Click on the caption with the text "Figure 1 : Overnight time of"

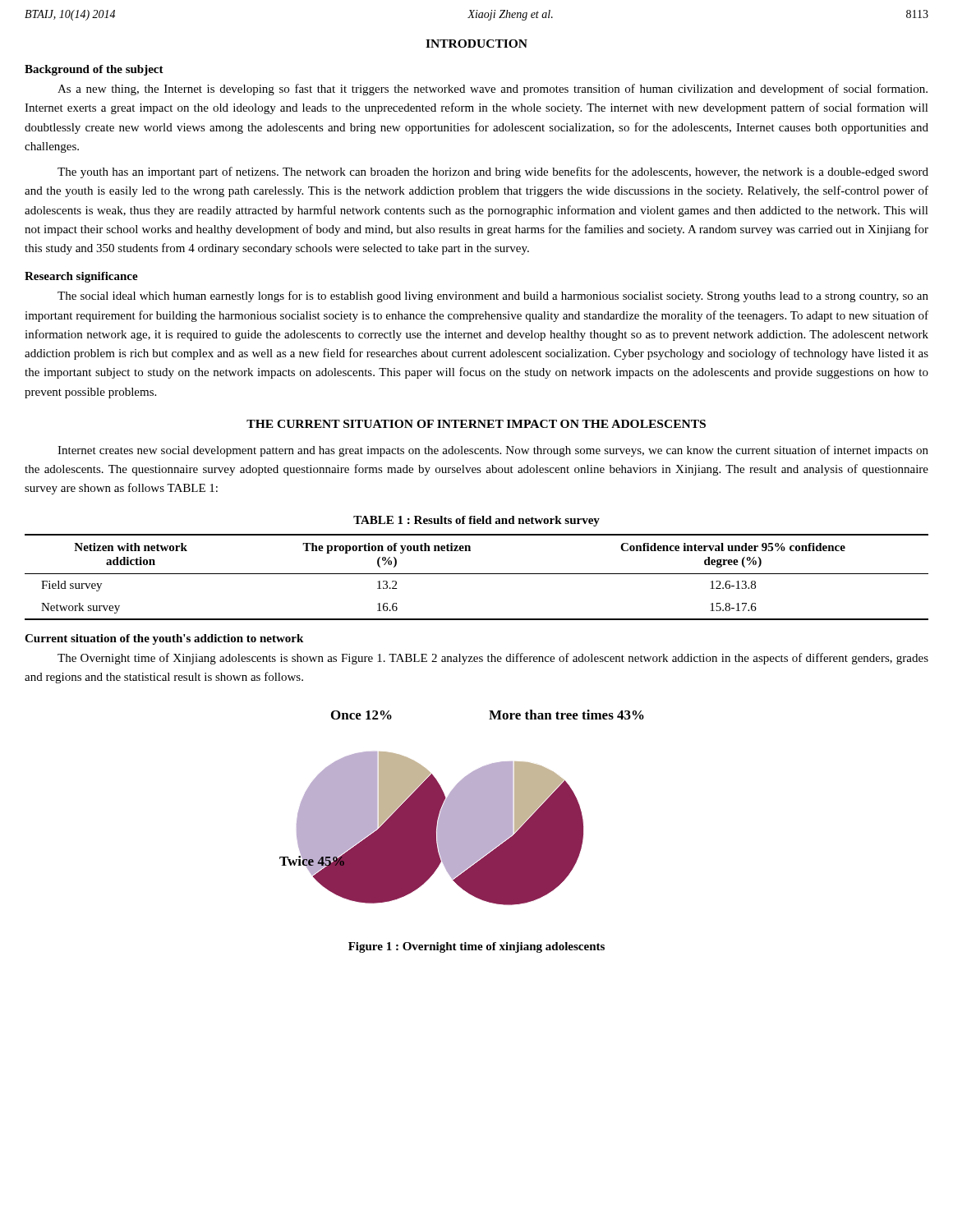(x=476, y=946)
